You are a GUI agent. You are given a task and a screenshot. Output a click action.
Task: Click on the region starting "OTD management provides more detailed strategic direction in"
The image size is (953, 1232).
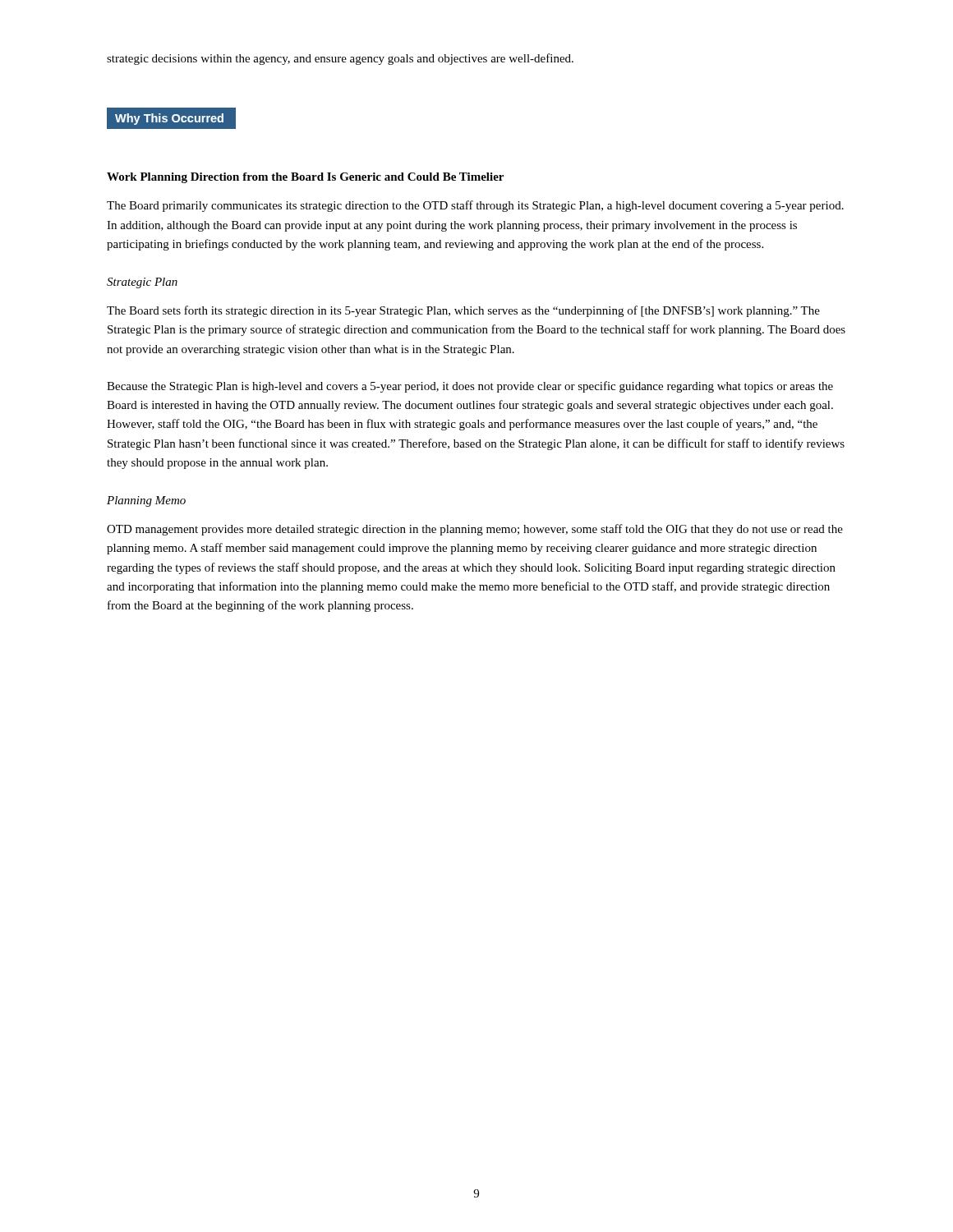pos(476,568)
